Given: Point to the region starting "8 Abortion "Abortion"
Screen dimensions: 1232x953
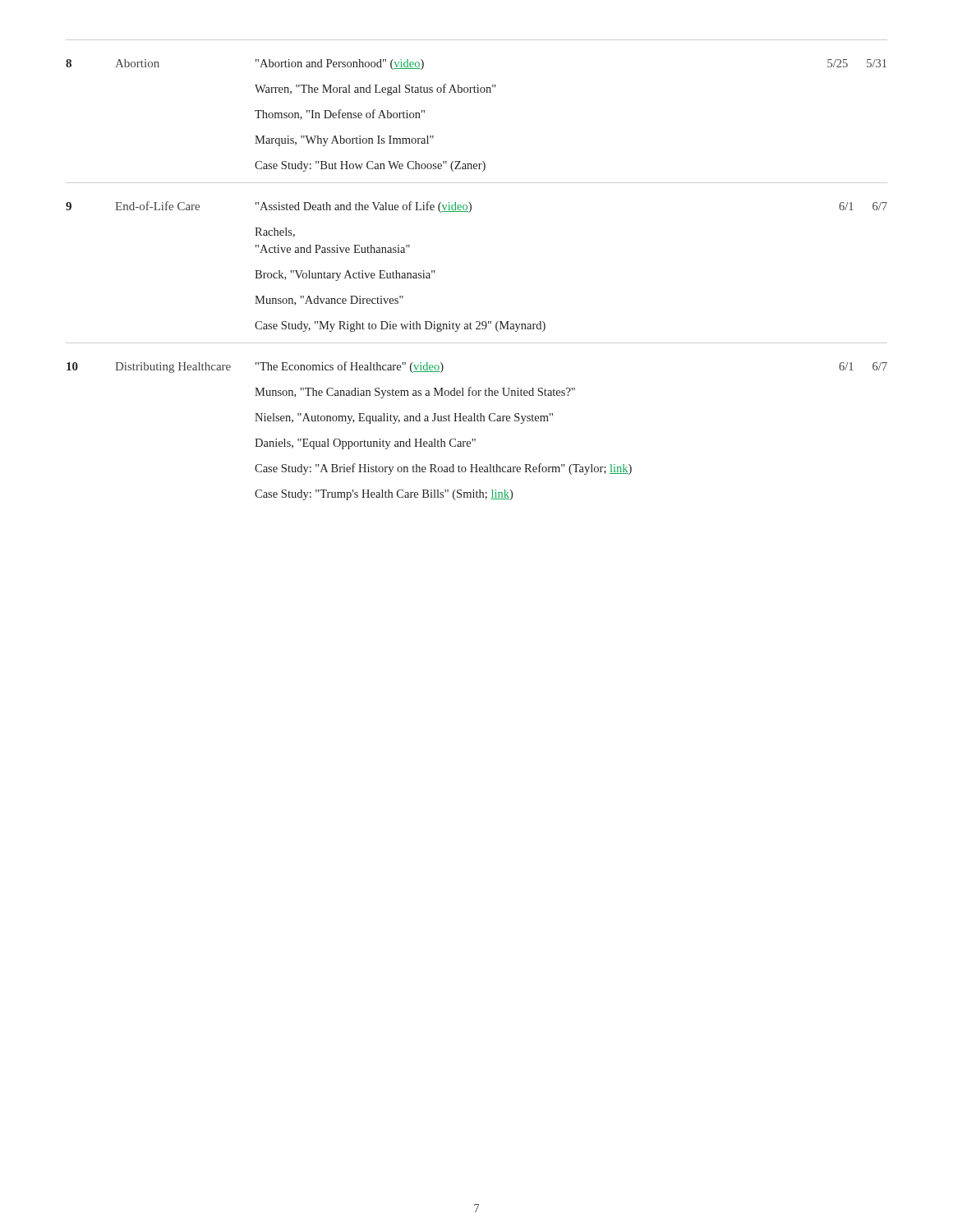Looking at the screenshot, I should pos(68,64).
